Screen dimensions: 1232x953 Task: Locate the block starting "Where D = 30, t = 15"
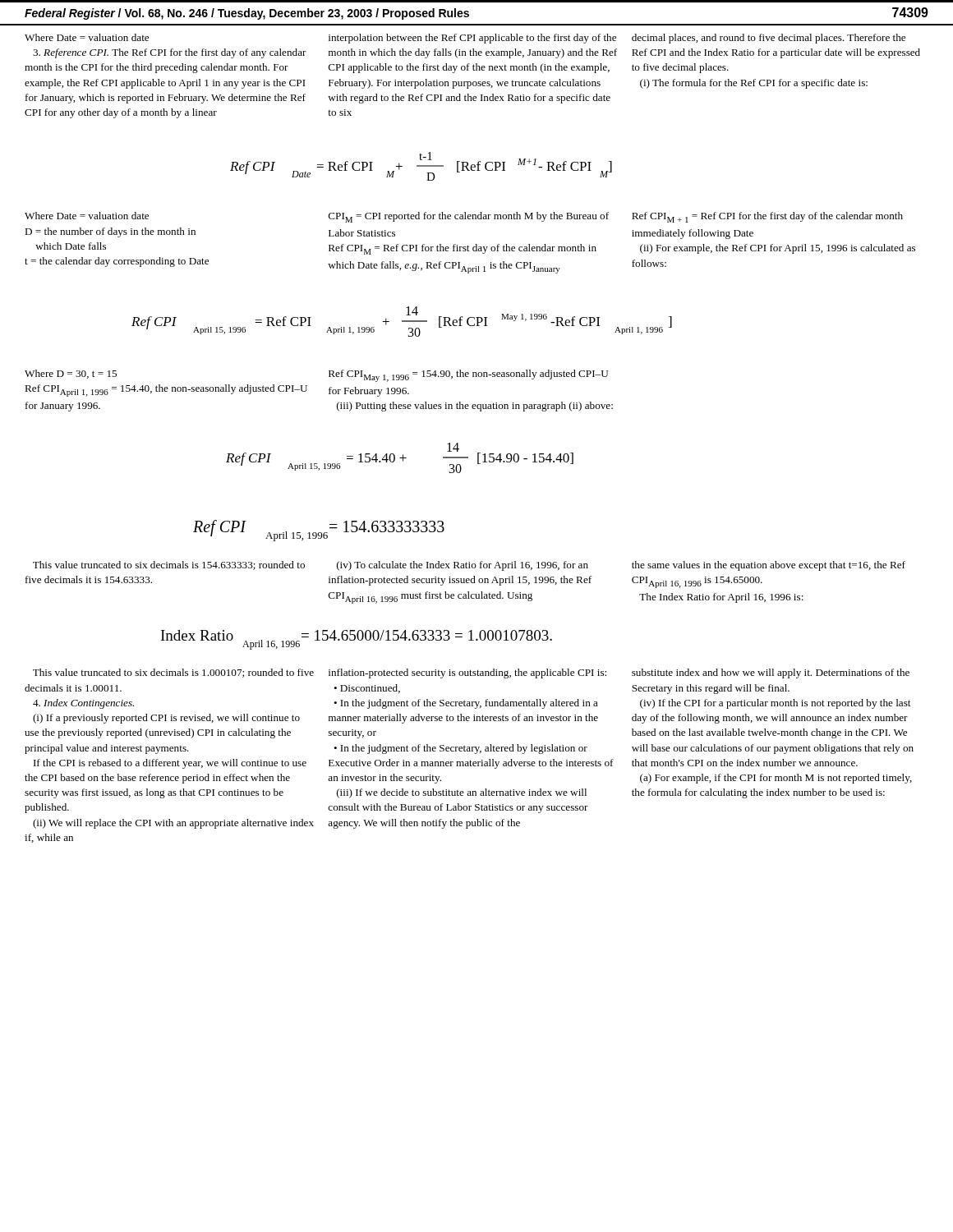pyautogui.click(x=166, y=389)
